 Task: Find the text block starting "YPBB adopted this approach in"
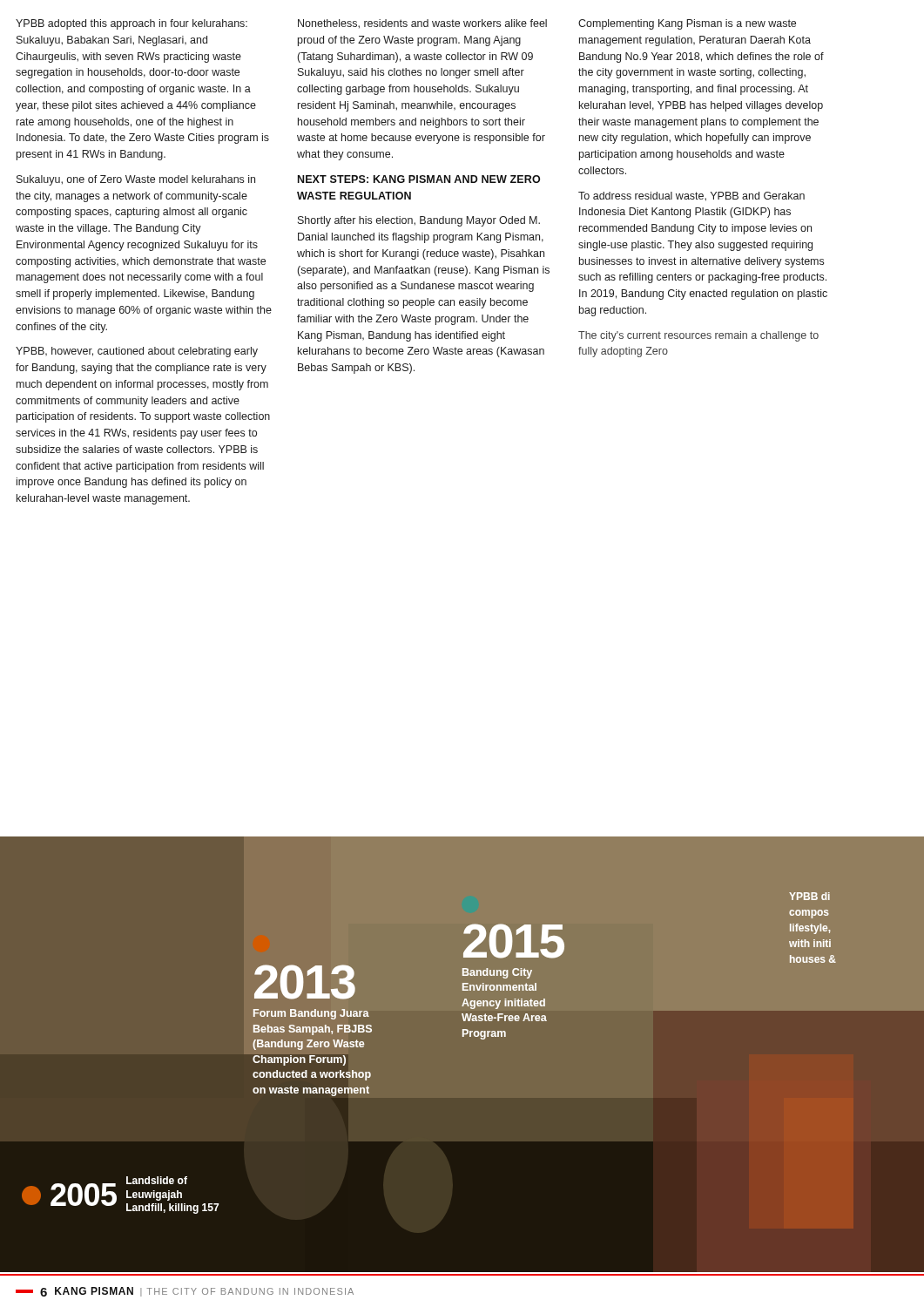[x=144, y=261]
